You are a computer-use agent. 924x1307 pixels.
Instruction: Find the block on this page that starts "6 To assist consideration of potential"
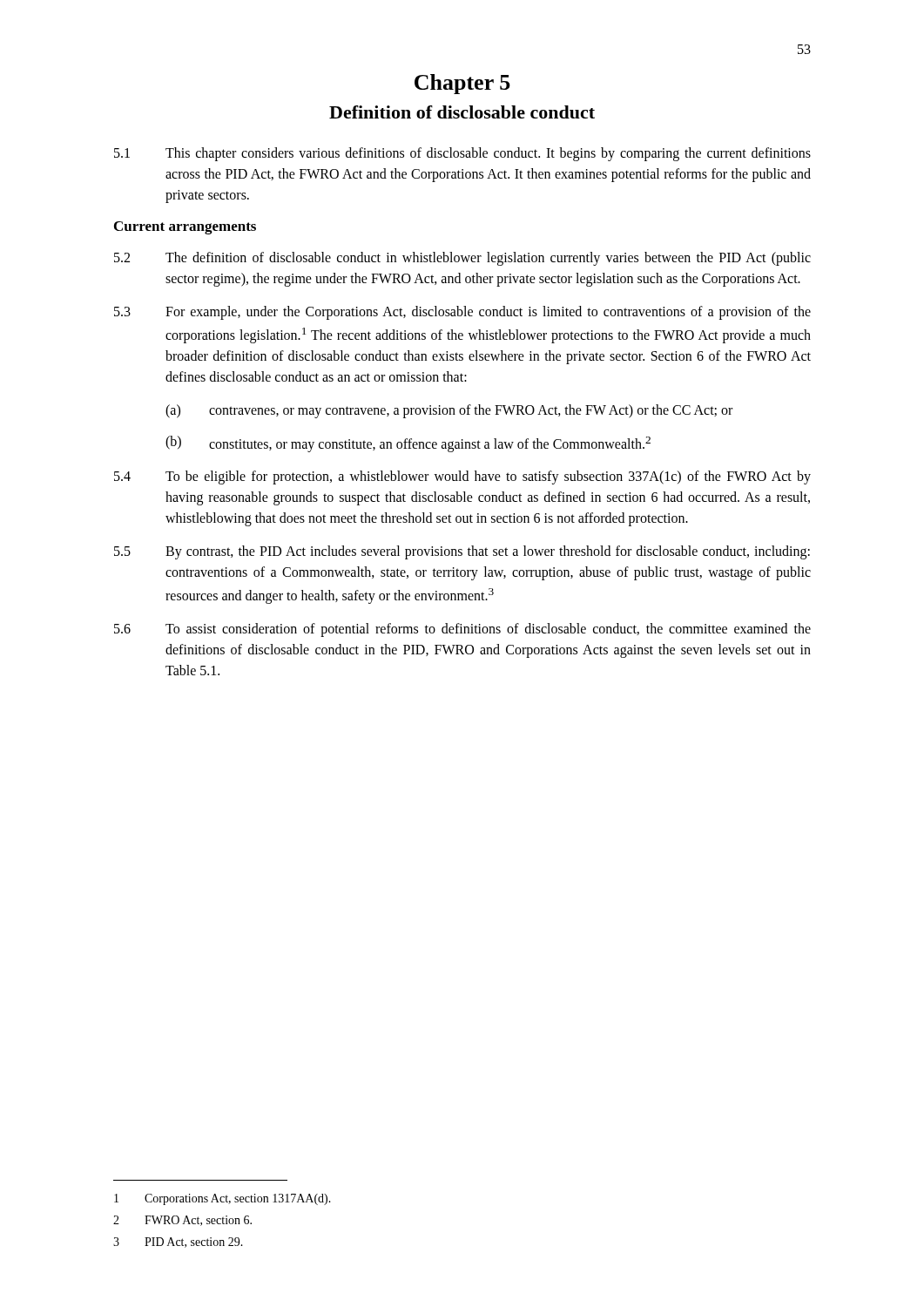[x=462, y=650]
